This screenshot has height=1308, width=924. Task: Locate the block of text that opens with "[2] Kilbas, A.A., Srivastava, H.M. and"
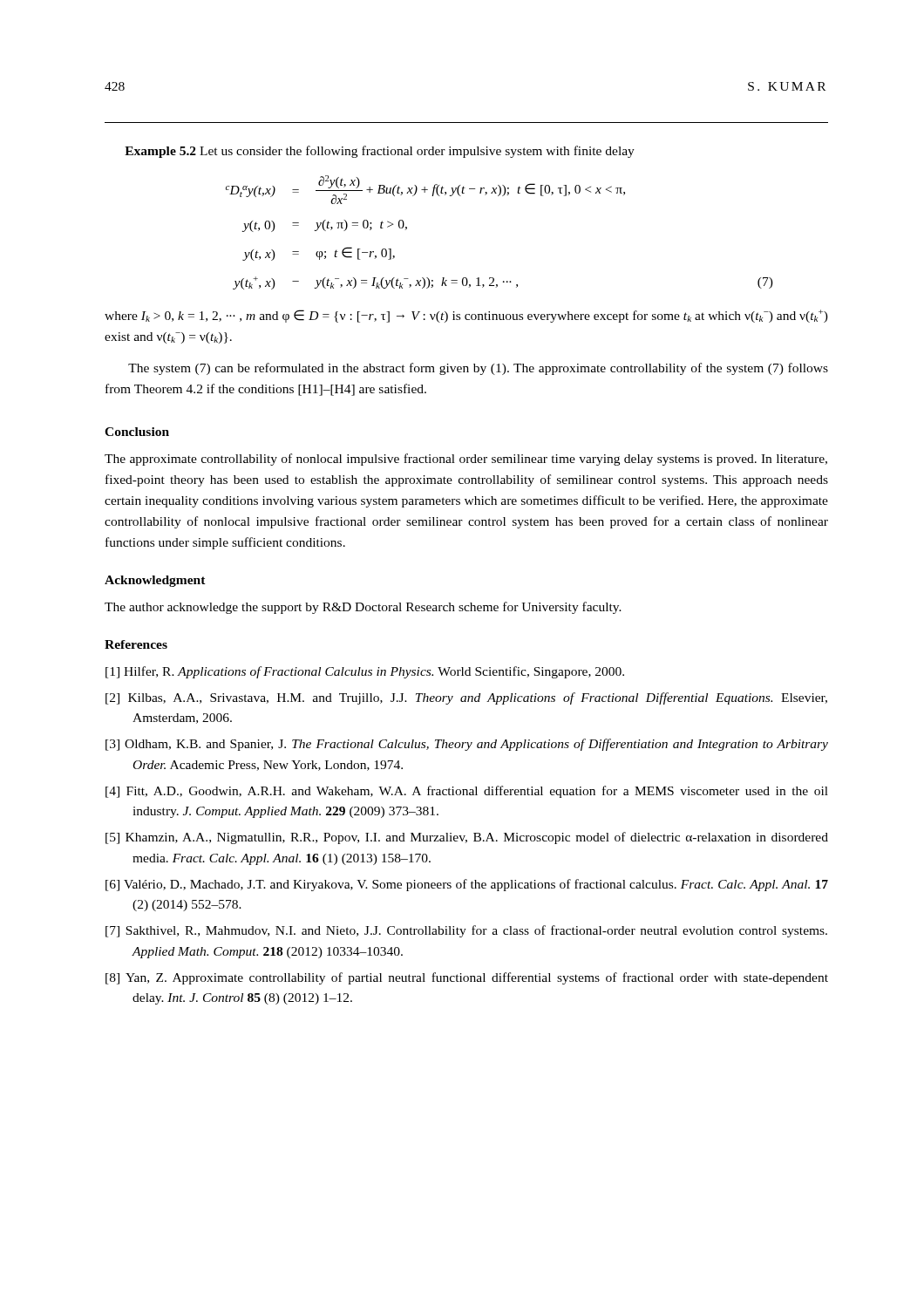[x=466, y=707]
